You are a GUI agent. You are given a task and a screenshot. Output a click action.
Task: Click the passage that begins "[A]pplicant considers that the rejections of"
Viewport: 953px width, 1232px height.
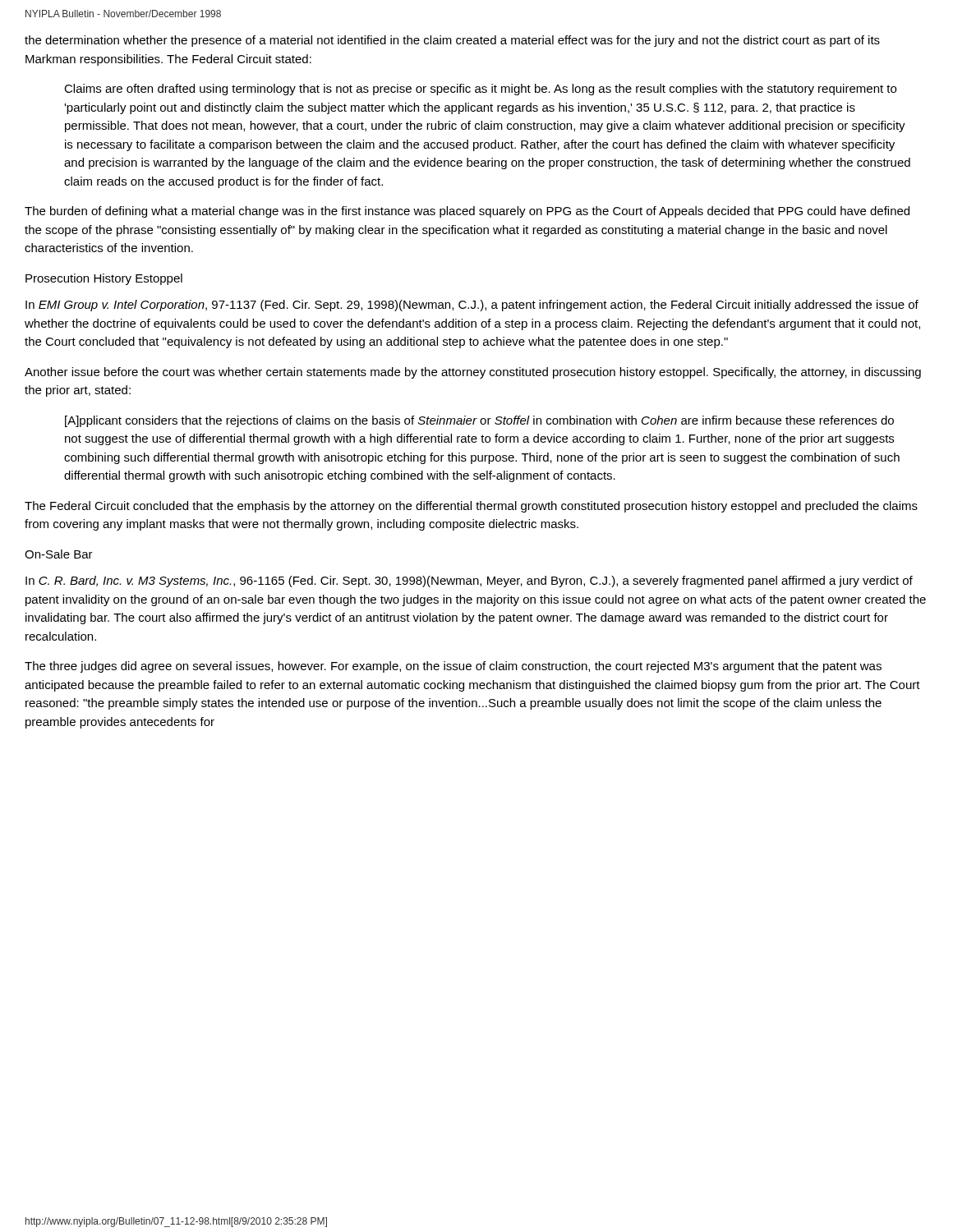pos(482,447)
